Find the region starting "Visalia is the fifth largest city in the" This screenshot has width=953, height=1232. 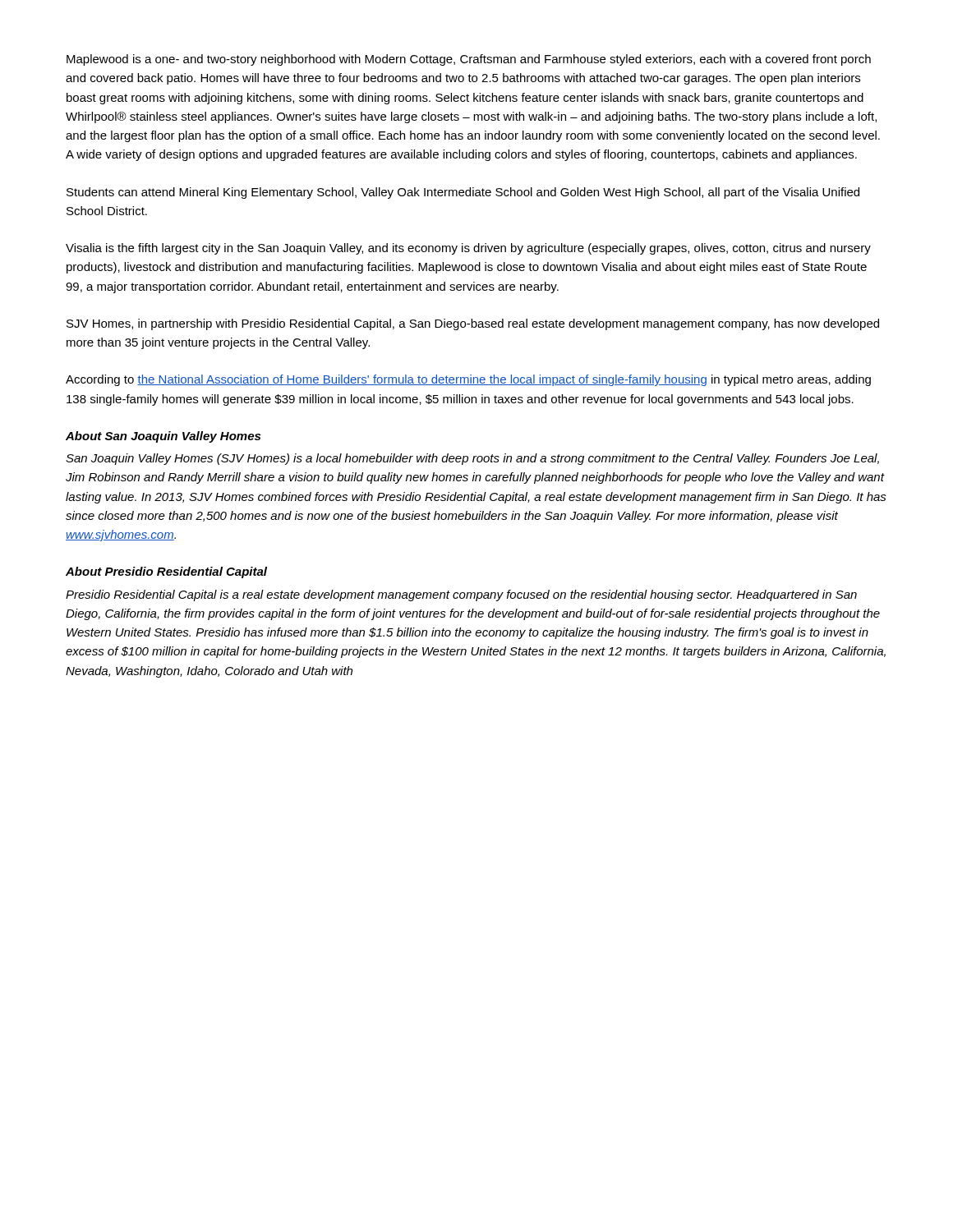point(468,267)
